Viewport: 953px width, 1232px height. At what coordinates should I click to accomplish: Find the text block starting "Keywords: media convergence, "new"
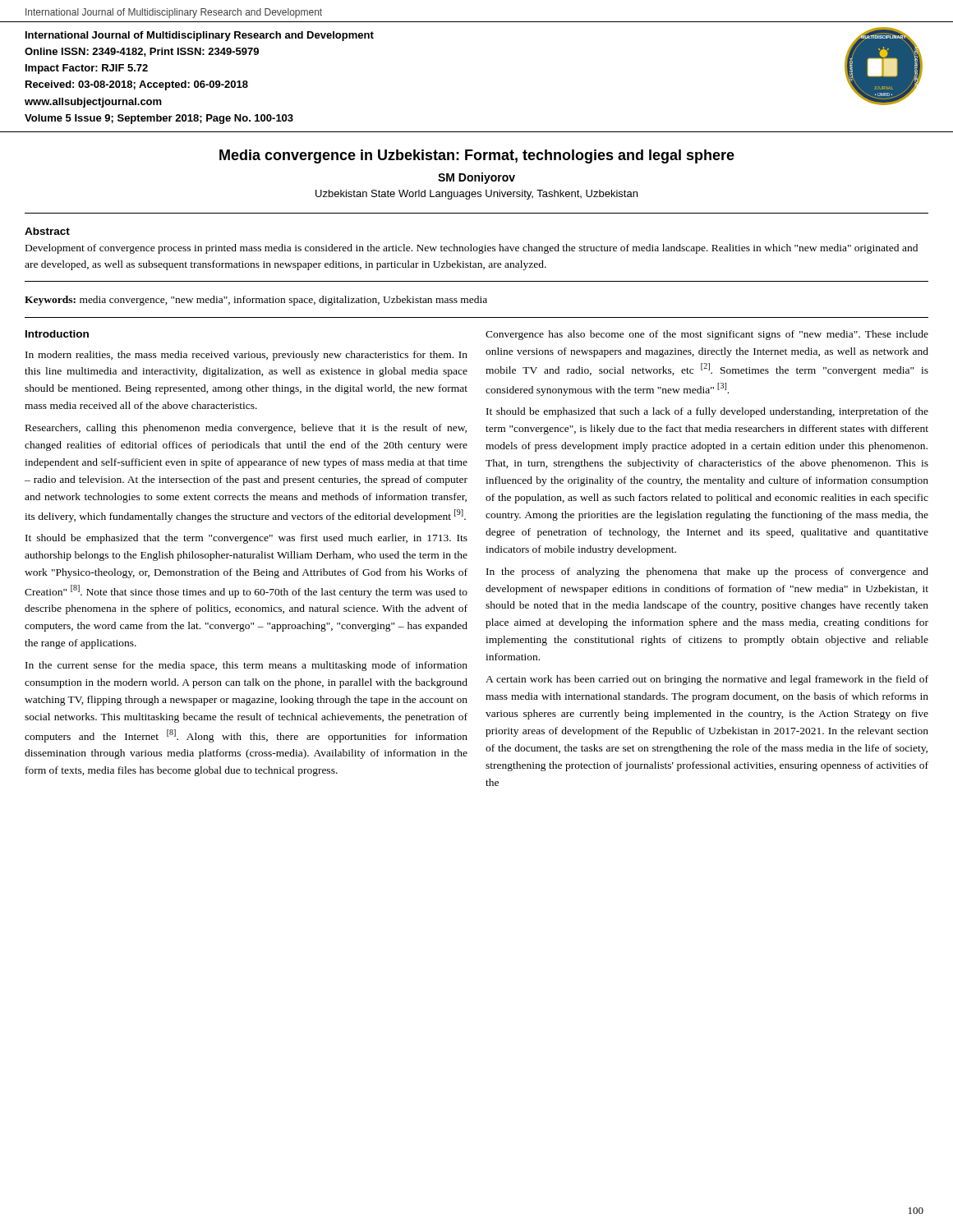coord(256,300)
